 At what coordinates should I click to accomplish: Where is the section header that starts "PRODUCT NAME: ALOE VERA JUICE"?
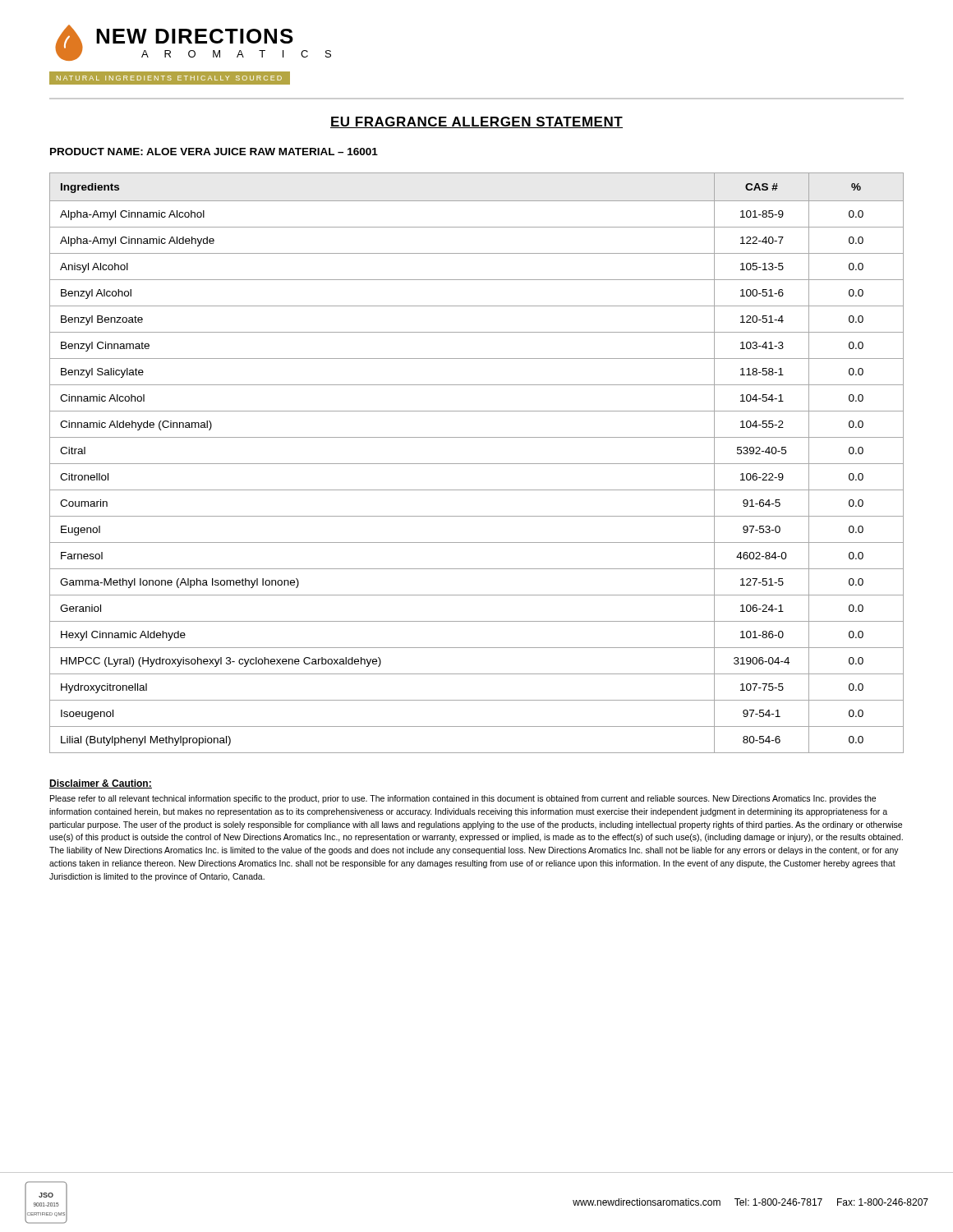(214, 152)
